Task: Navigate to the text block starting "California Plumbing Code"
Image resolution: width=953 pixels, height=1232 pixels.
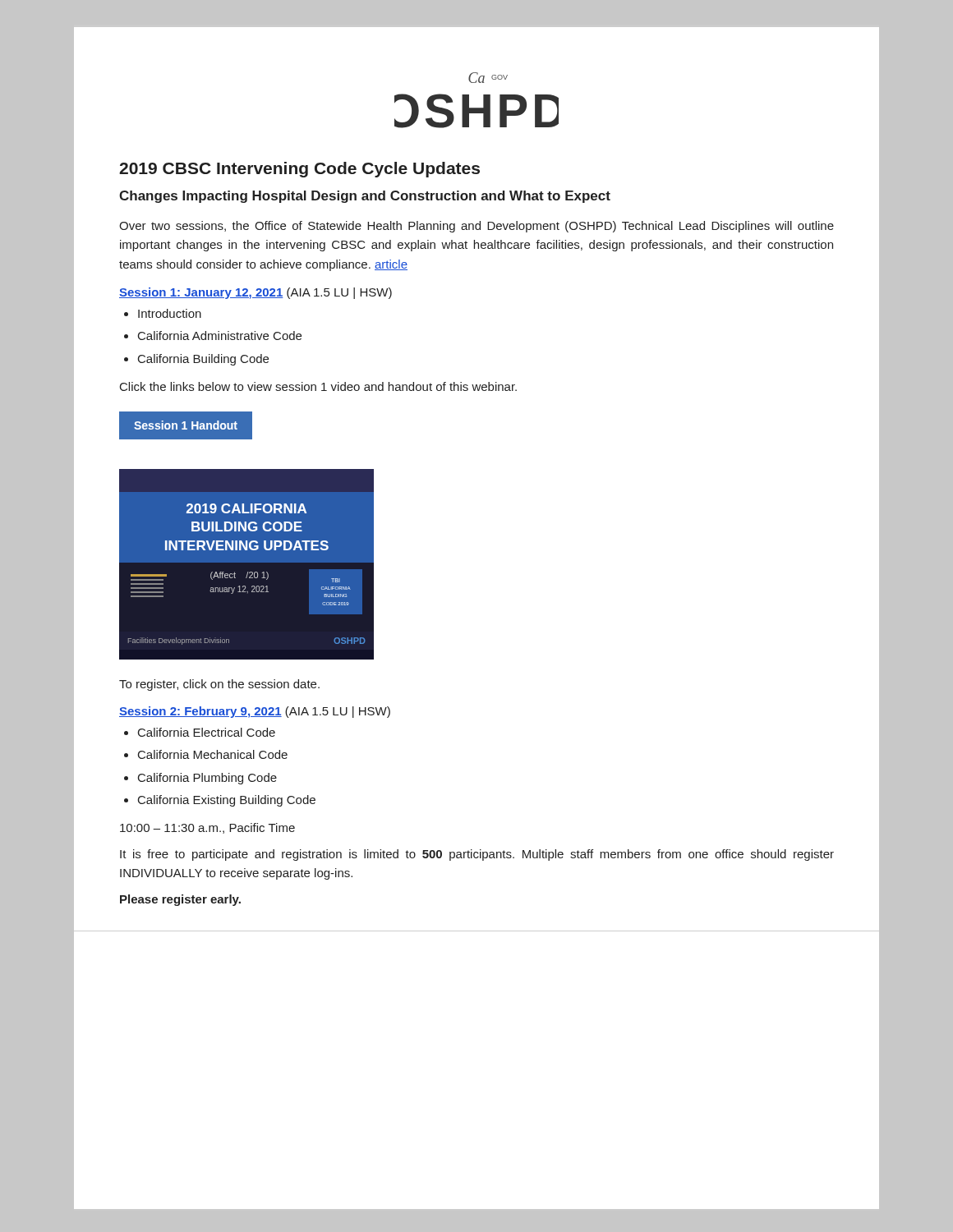Action: click(207, 779)
